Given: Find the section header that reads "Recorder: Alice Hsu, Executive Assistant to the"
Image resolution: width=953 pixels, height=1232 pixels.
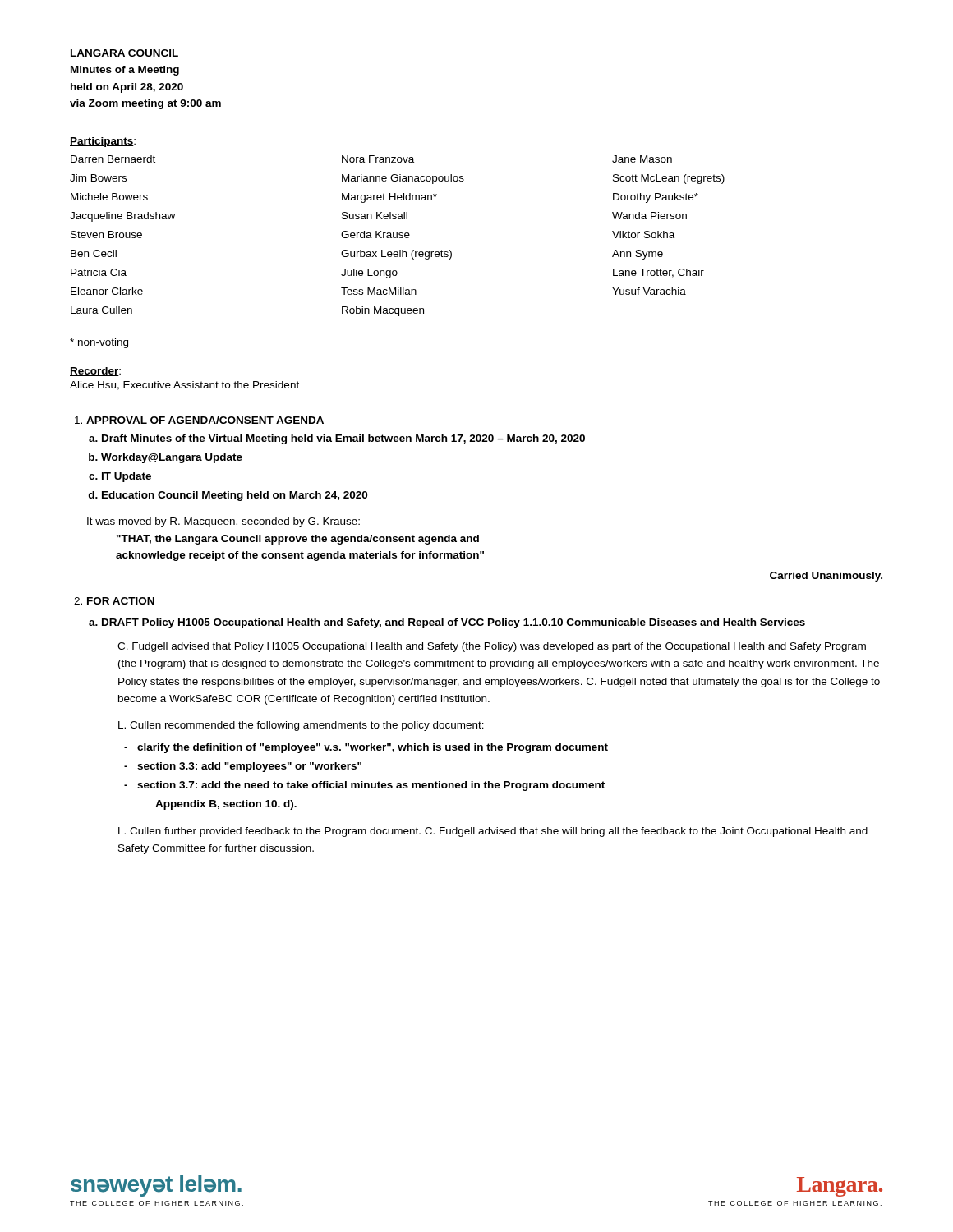Looking at the screenshot, I should coord(95,372).
